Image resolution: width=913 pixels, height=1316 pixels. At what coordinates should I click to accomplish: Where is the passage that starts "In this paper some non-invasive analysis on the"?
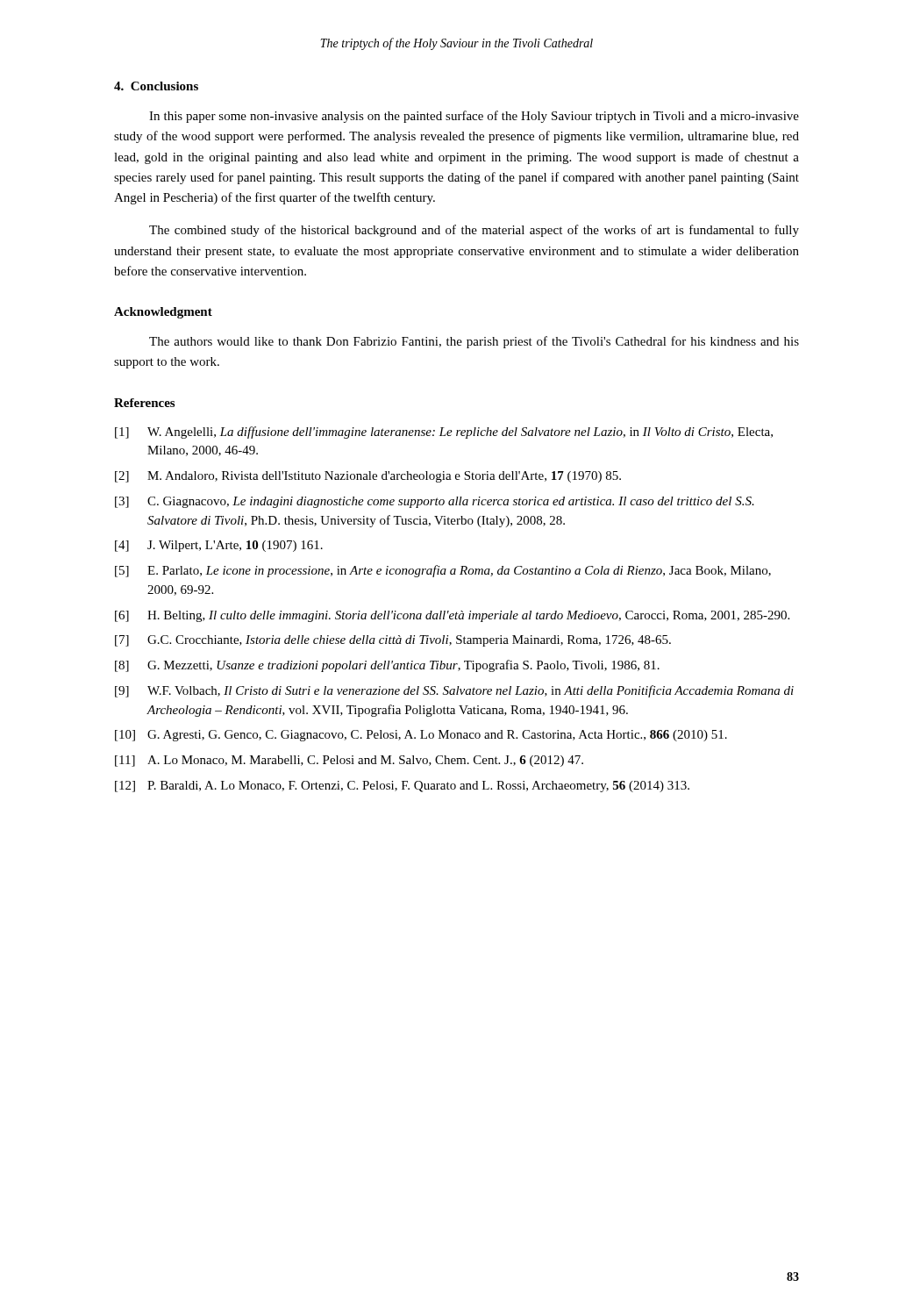(474, 117)
